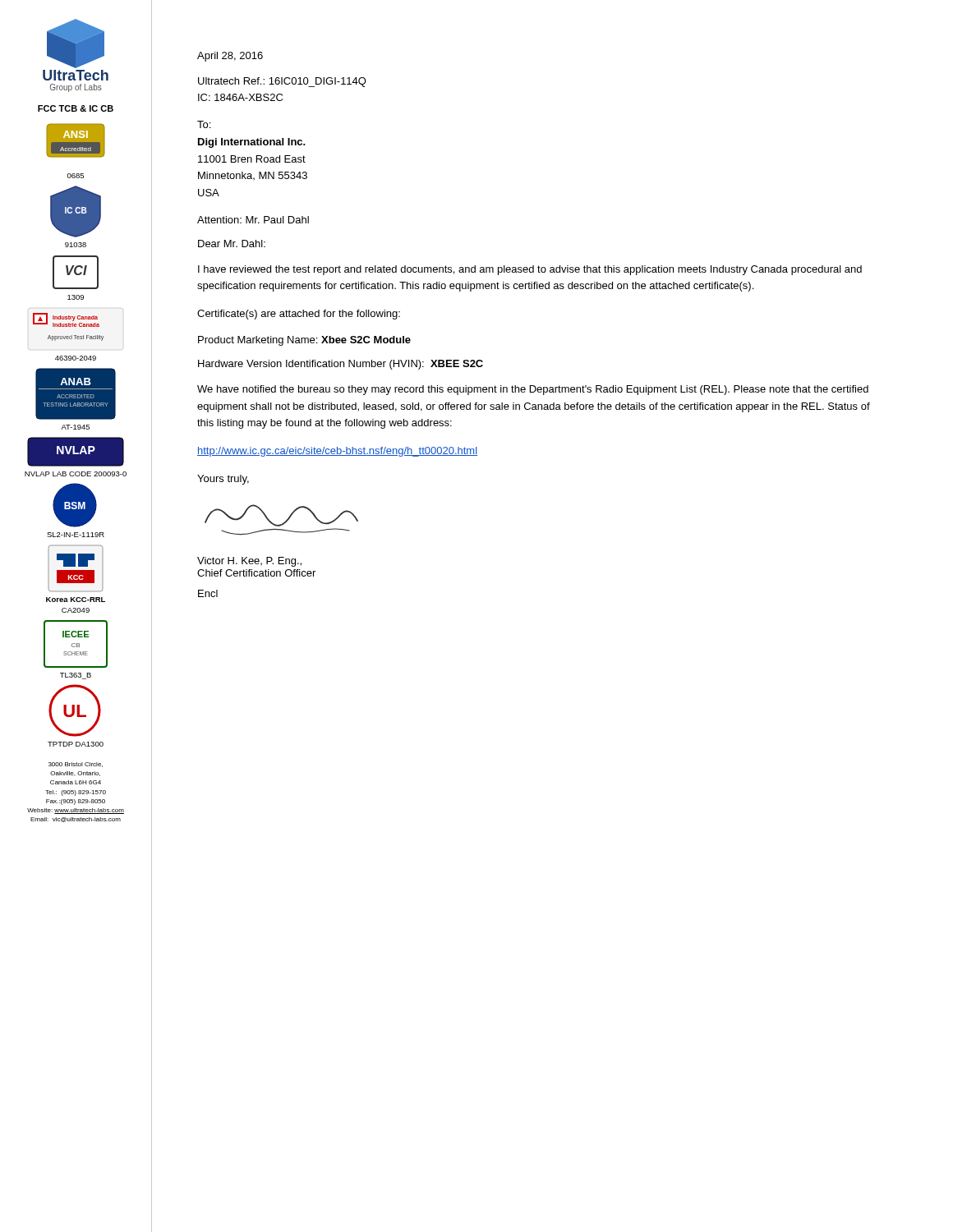The image size is (953, 1232).
Task: Point to the block beginning "We have notified the"
Action: click(x=533, y=406)
